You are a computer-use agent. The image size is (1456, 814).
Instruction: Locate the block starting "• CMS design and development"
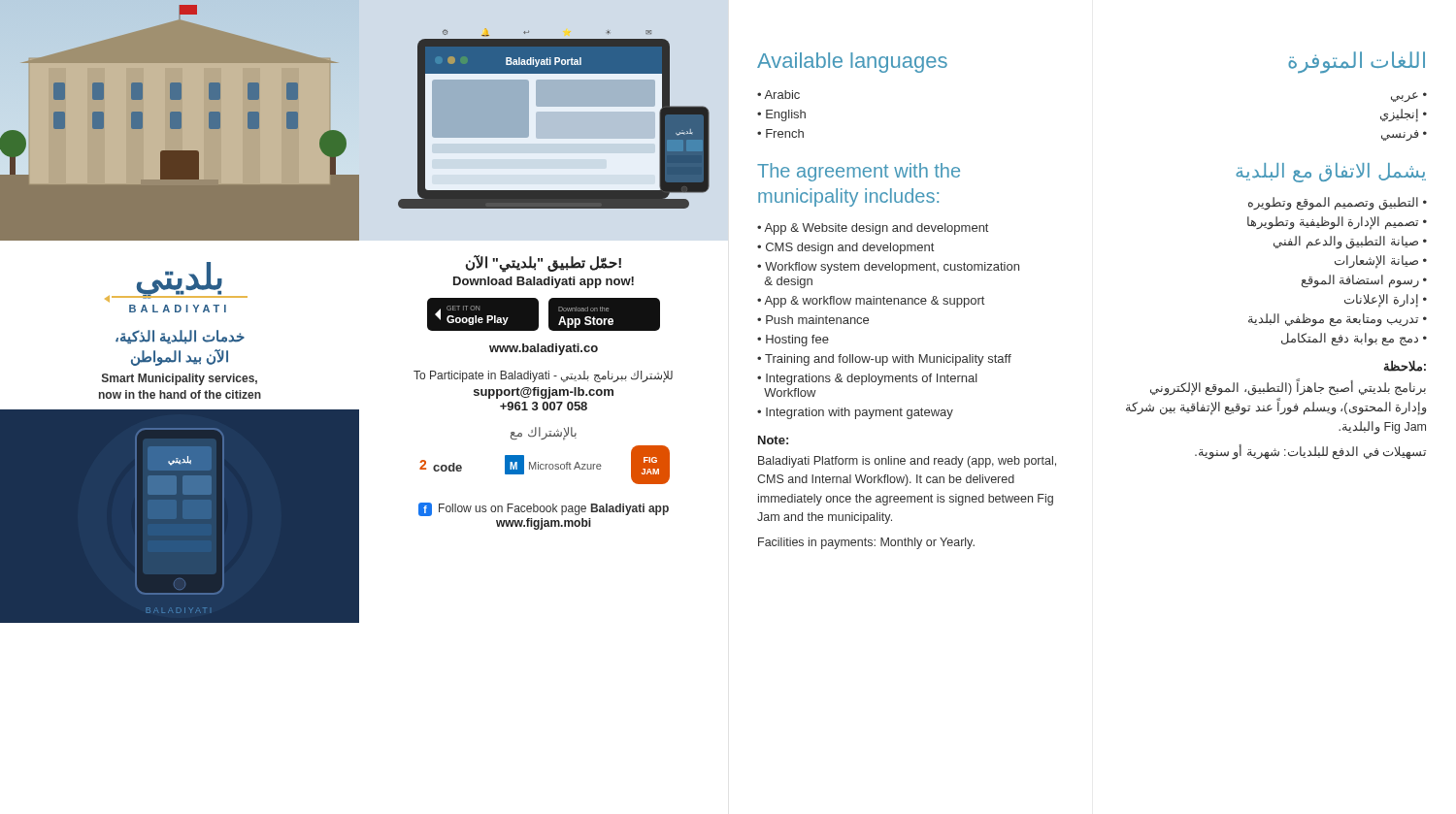click(x=846, y=247)
